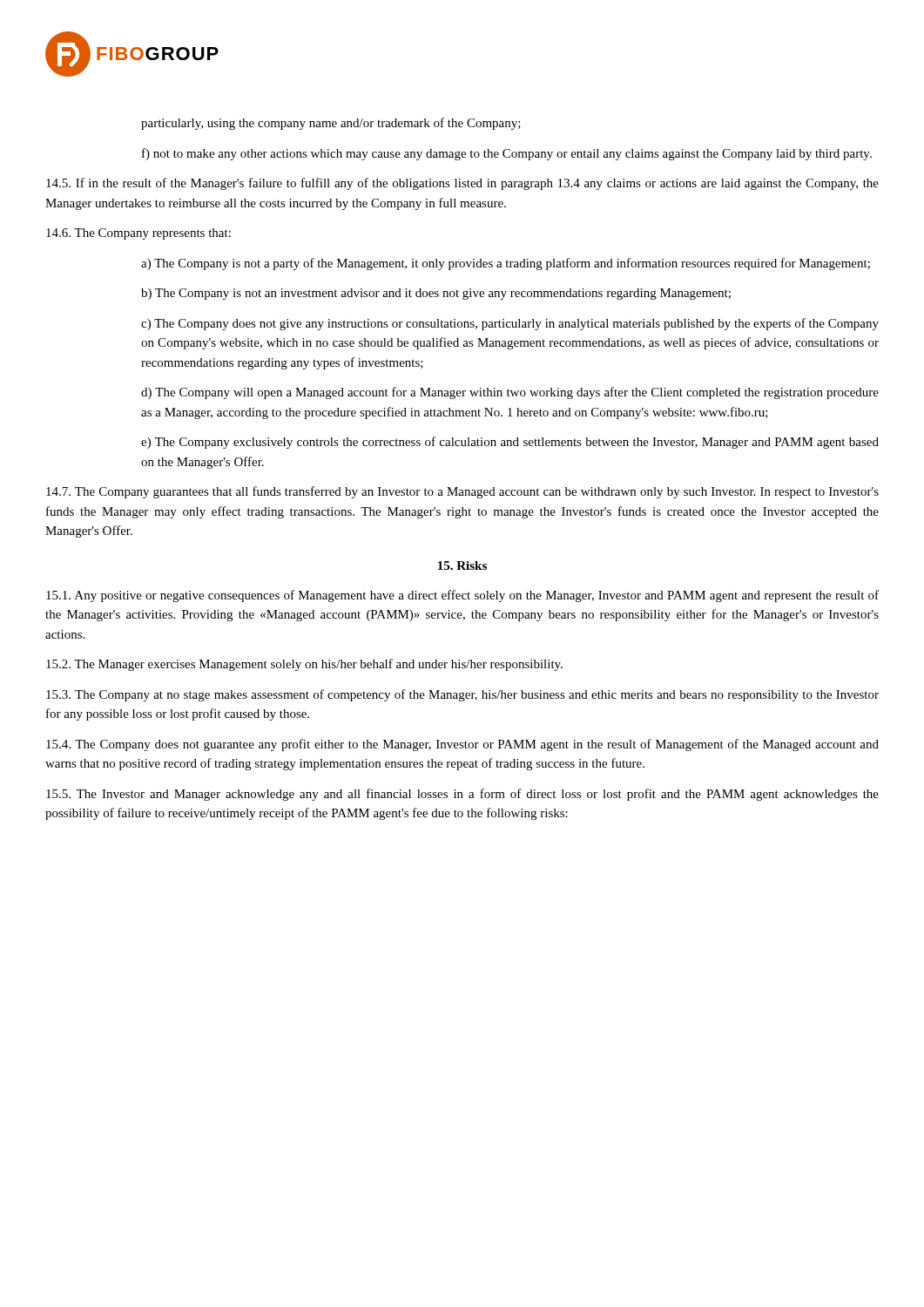
Task: Point to the block beginning "c) The Company does not"
Action: pos(510,342)
